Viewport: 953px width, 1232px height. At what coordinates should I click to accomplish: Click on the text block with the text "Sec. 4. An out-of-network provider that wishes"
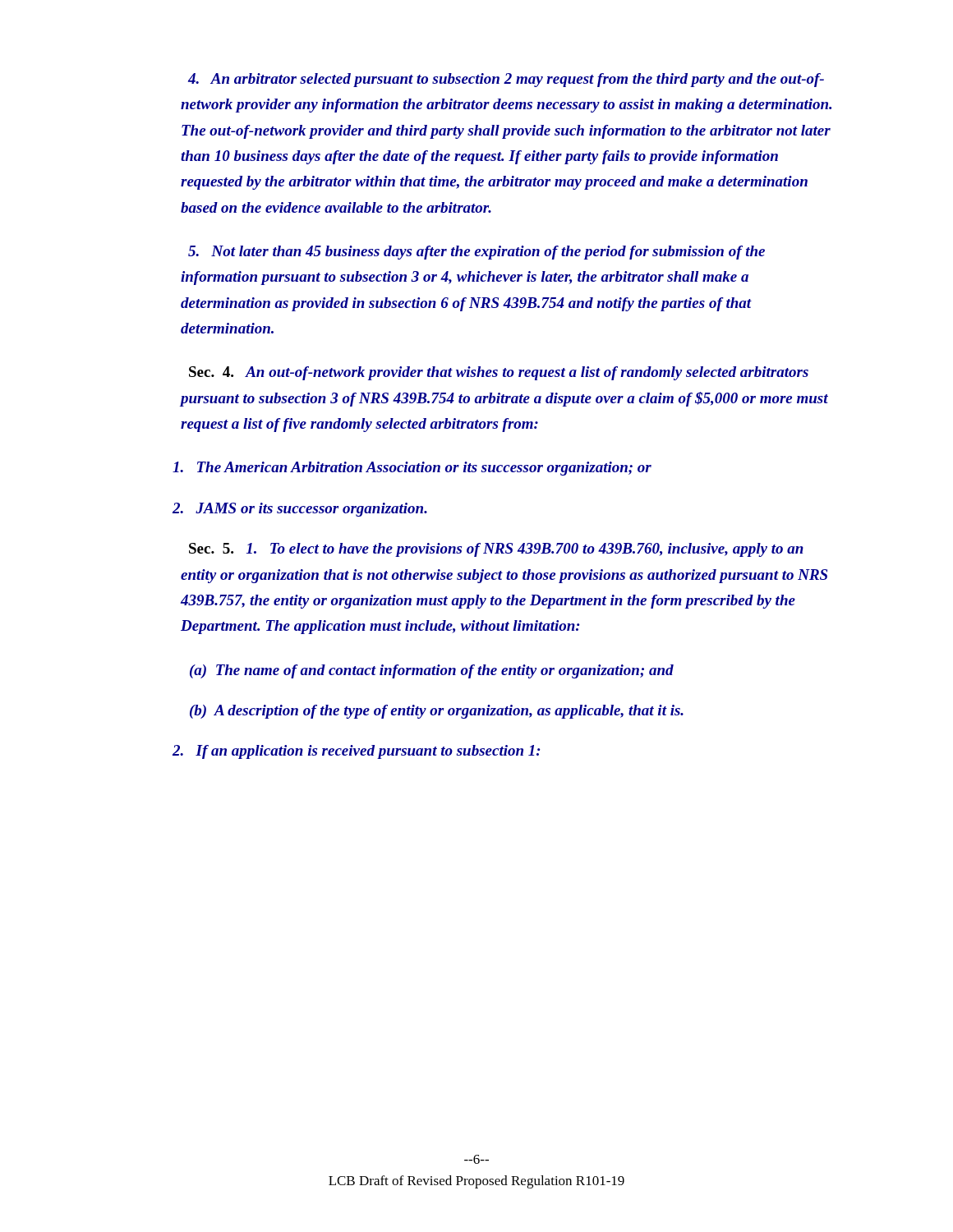[476, 398]
